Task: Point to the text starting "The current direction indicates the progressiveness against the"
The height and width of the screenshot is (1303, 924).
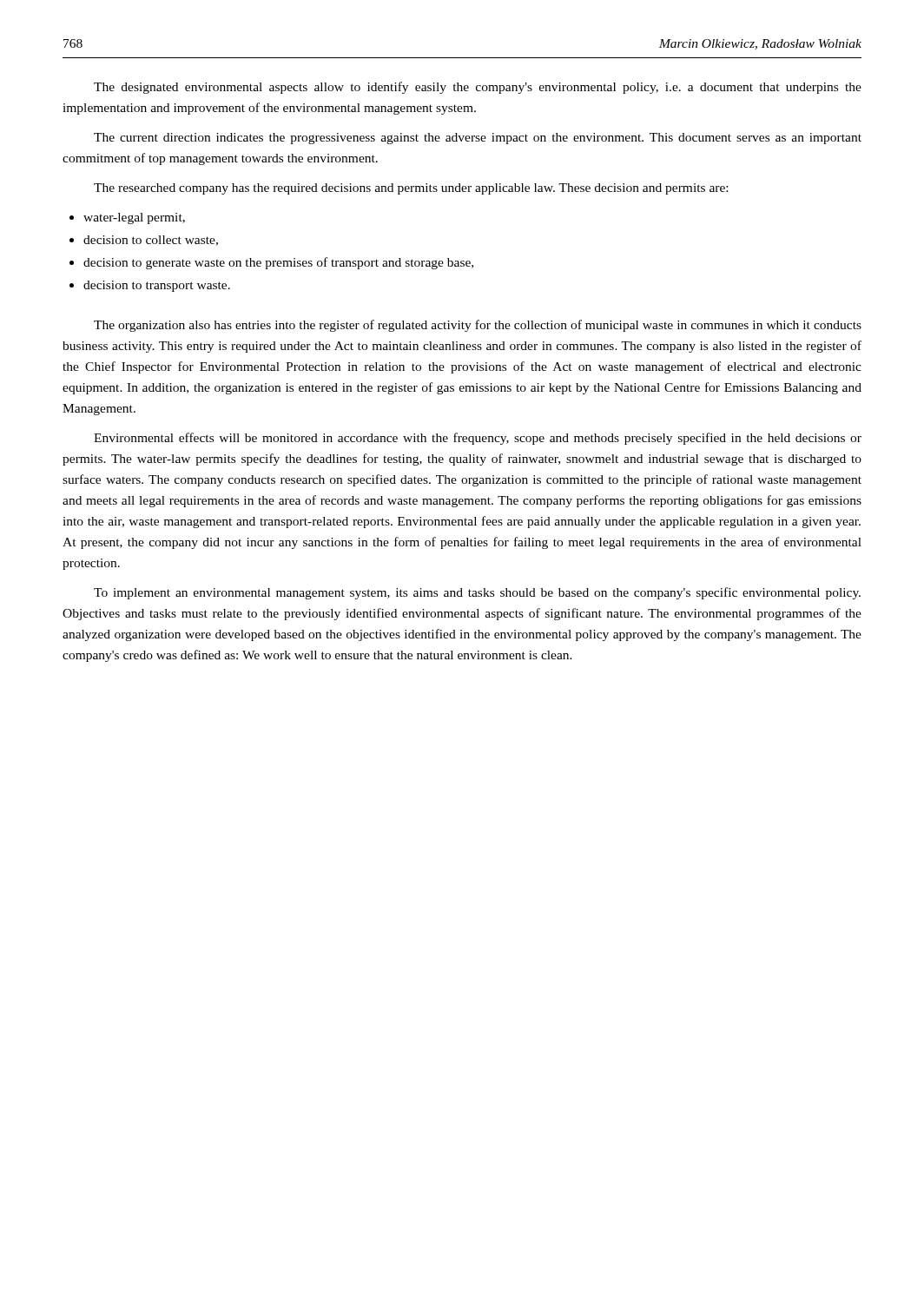Action: 462,147
